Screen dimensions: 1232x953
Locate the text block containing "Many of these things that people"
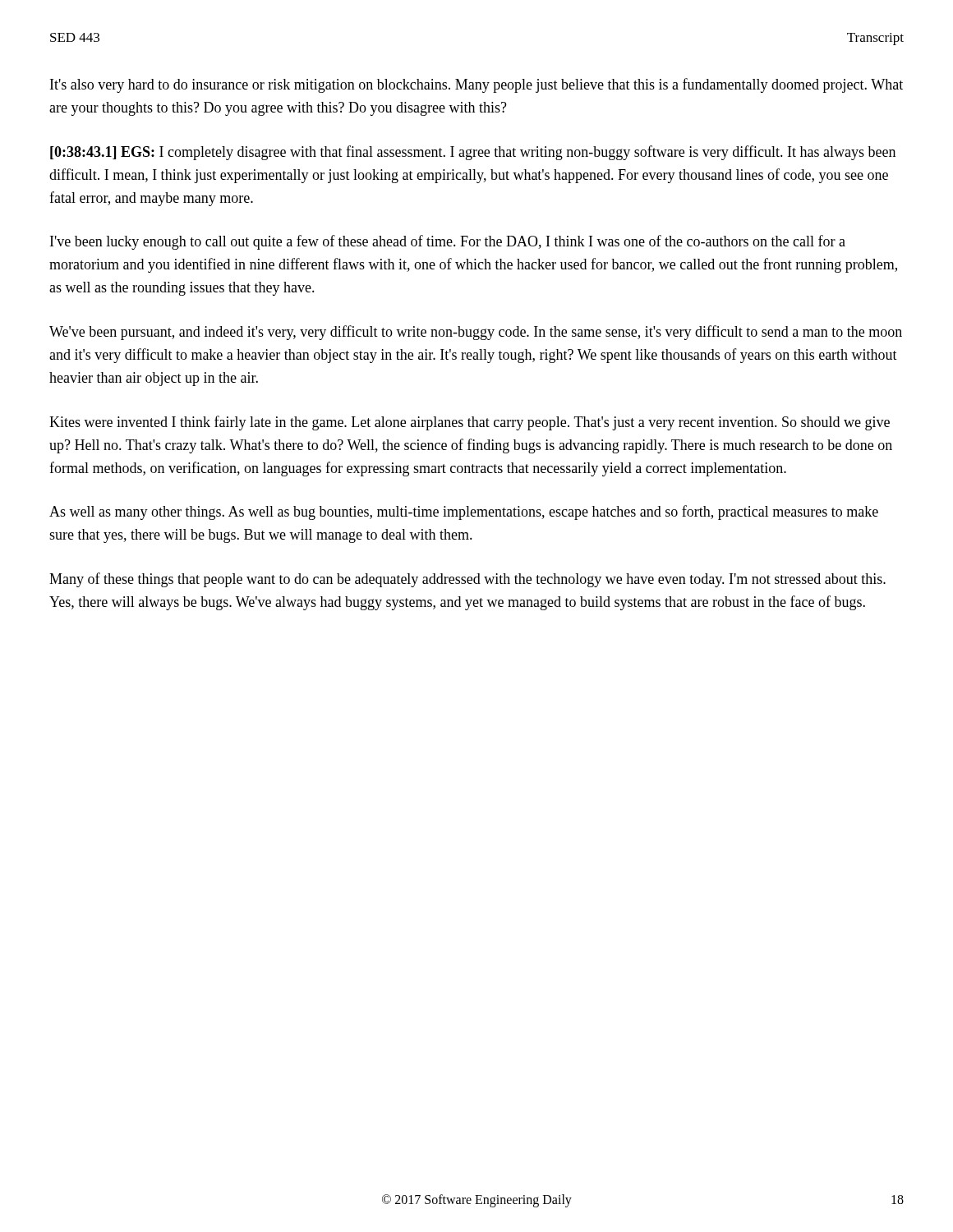[468, 591]
